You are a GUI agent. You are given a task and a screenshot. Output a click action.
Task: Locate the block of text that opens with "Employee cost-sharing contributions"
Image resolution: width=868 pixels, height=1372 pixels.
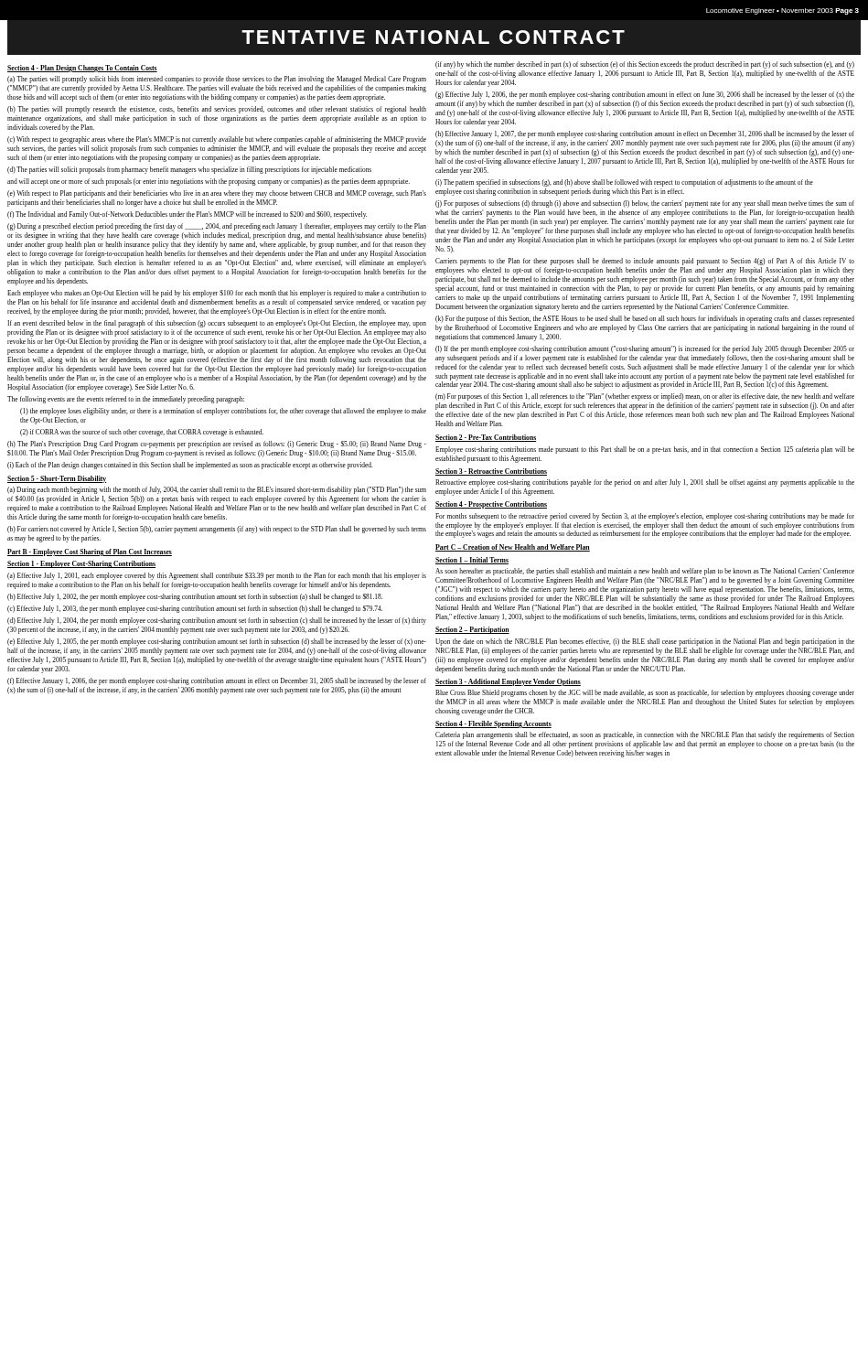tap(645, 454)
